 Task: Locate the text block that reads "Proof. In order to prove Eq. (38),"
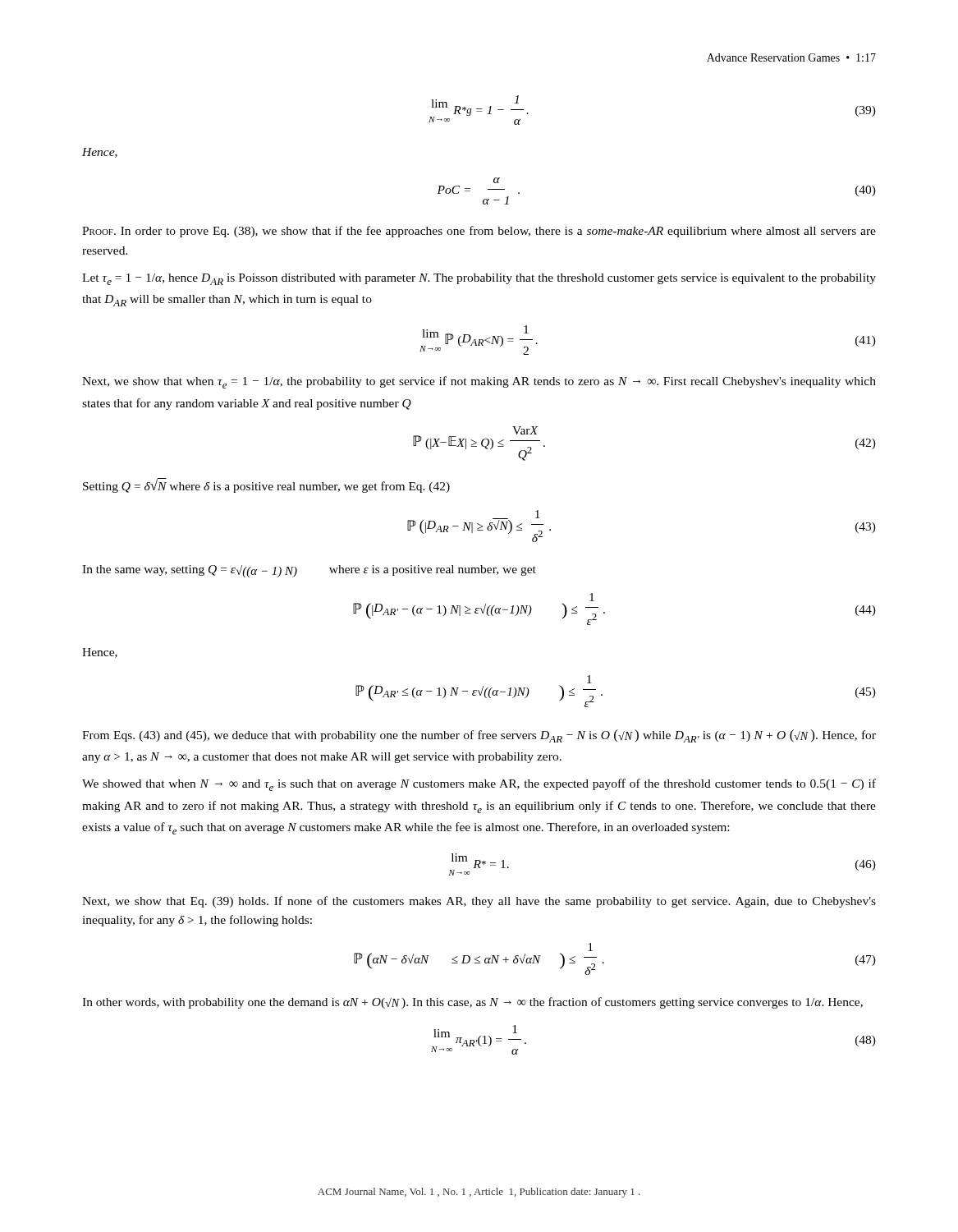coord(479,240)
